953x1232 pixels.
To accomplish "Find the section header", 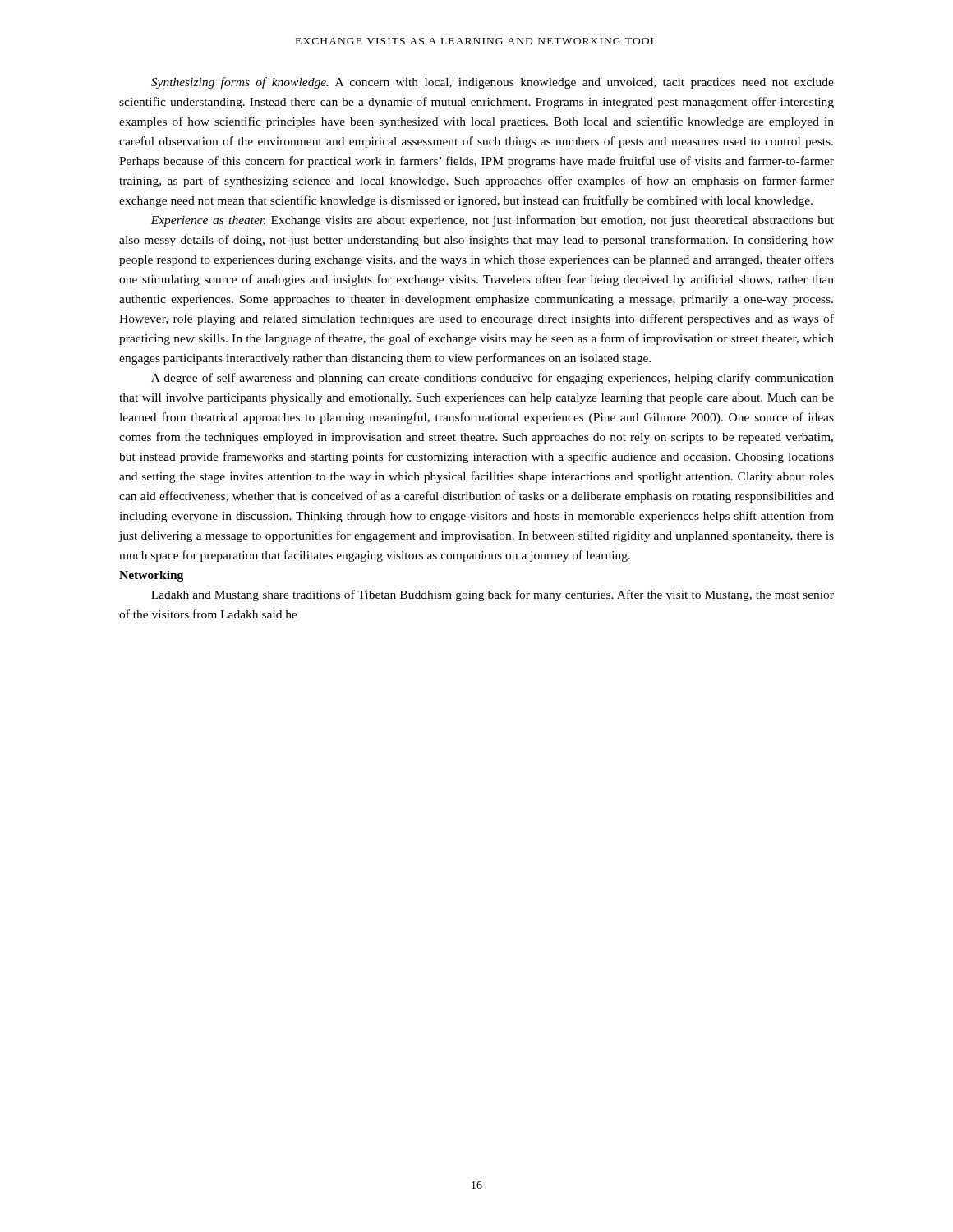I will 476,575.
